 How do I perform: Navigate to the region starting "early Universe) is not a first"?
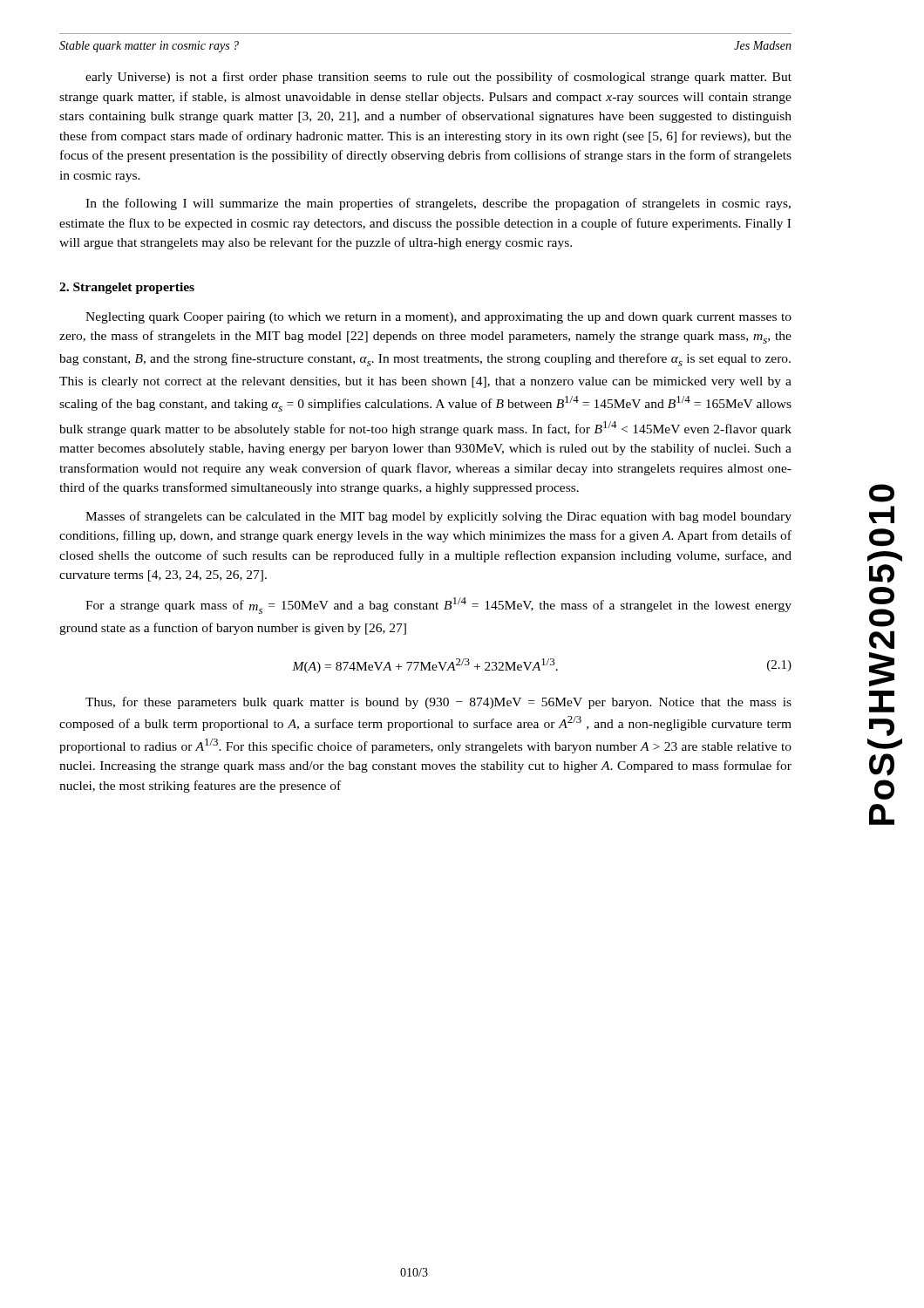coord(425,126)
